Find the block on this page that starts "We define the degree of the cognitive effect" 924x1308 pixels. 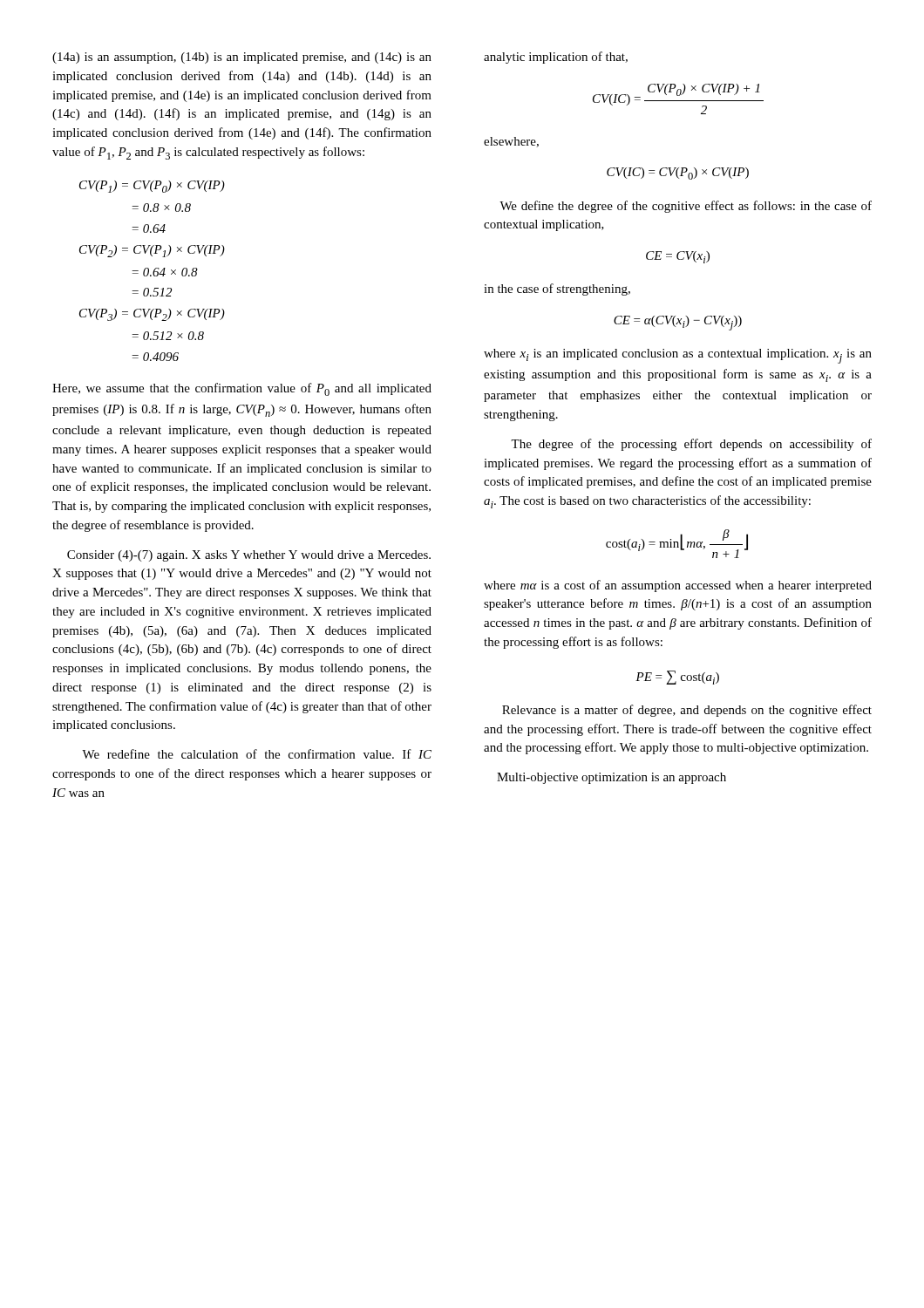678,215
